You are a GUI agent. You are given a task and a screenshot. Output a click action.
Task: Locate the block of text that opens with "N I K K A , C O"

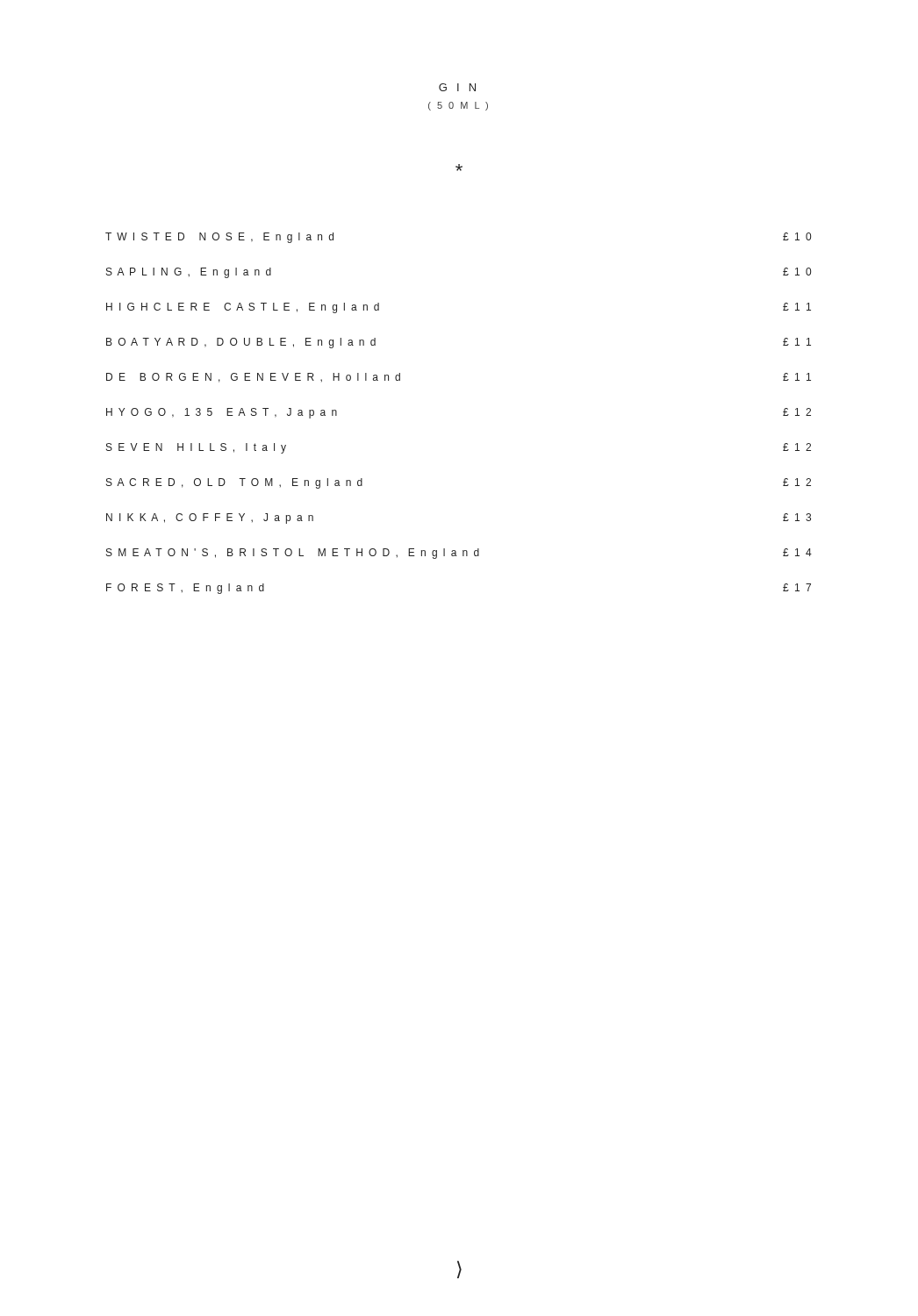point(206,517)
